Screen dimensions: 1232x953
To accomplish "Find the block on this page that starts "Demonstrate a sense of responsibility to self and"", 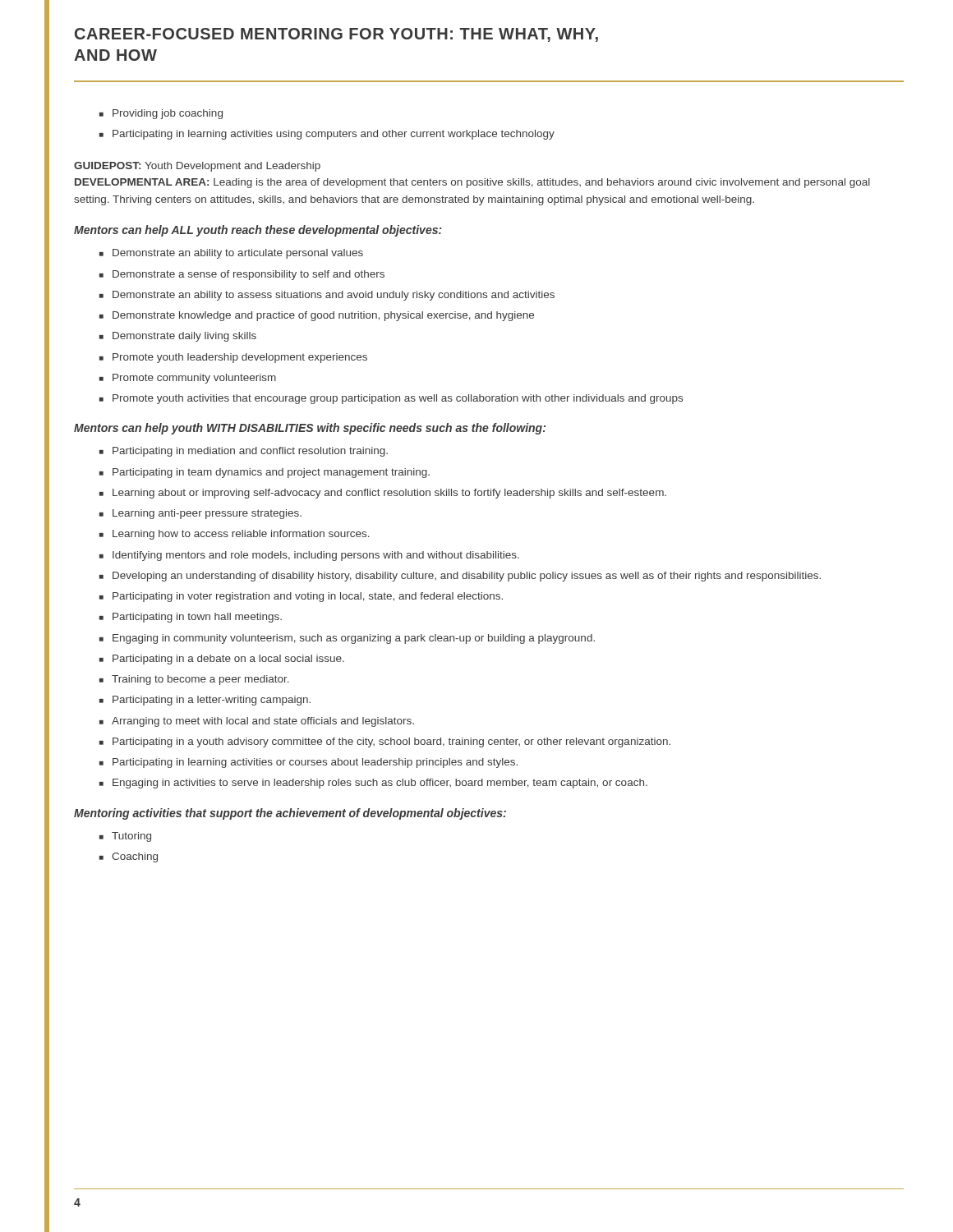I will (248, 274).
